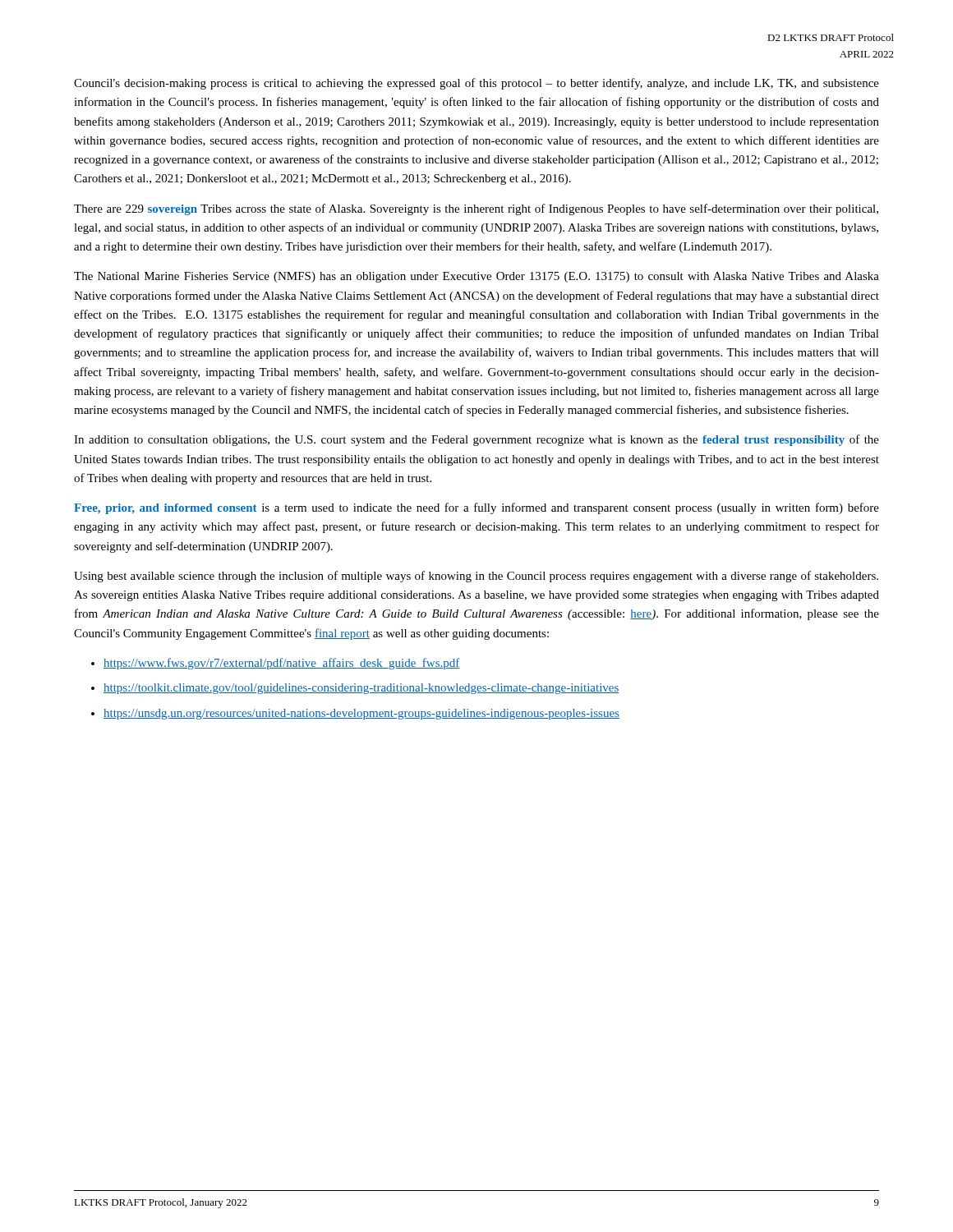The image size is (953, 1232).
Task: Find the block on this page that starts "Council's decision-making process is"
Action: pyautogui.click(x=476, y=131)
